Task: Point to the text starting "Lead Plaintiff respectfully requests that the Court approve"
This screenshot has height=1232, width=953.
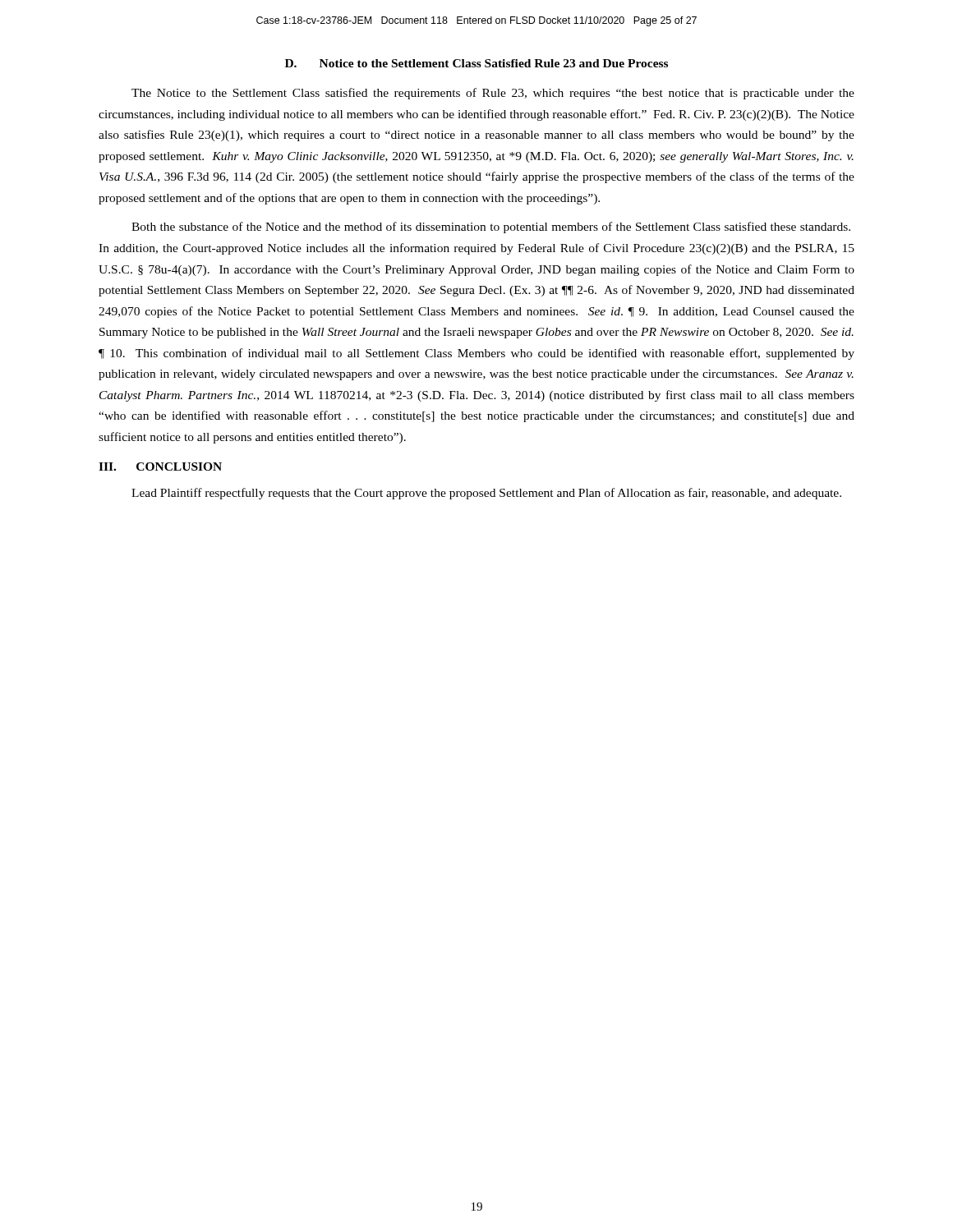Action: (487, 492)
